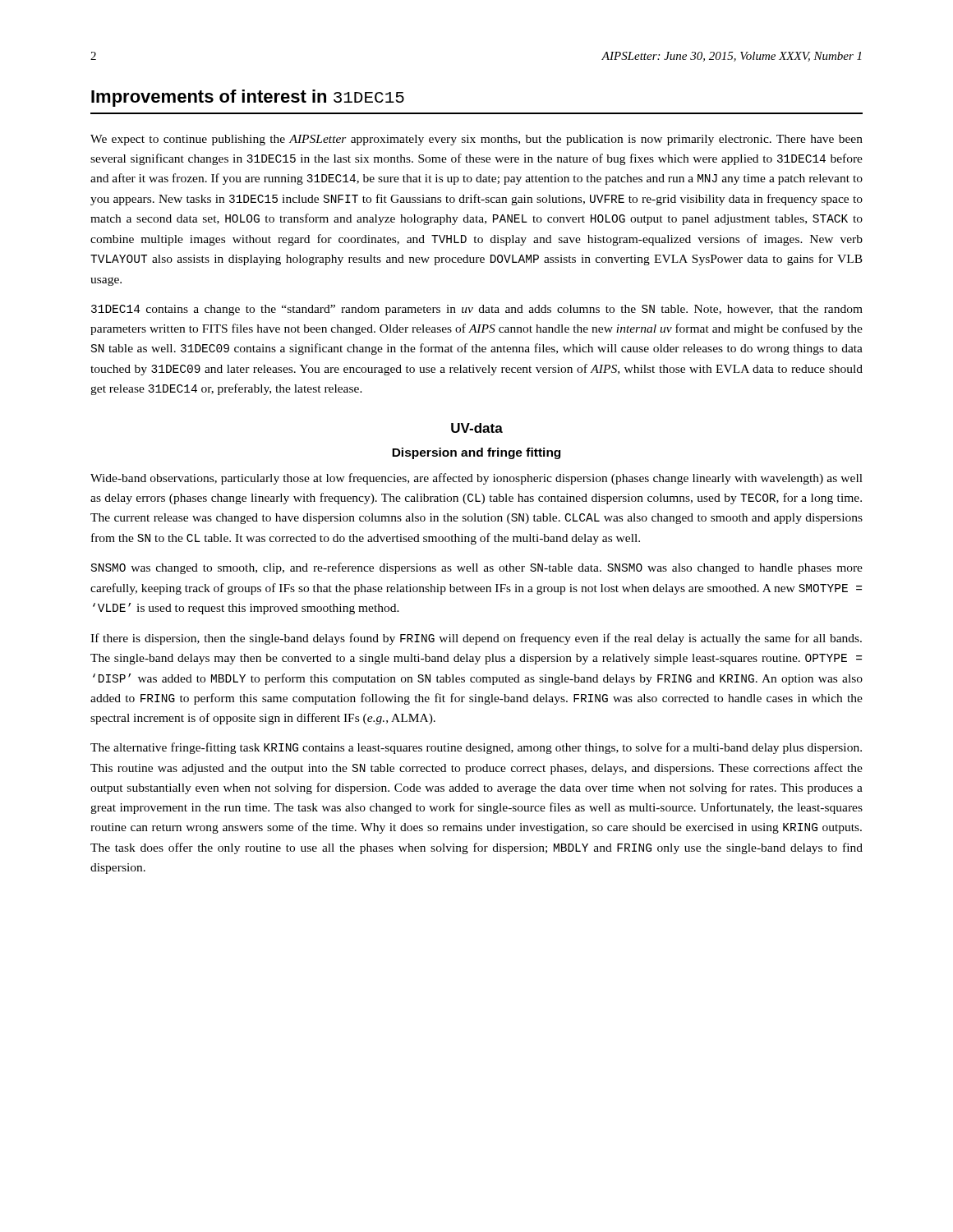
Task: Click the passage that begins "We expect to continue publishing the AIPSLetter"
Action: (476, 209)
